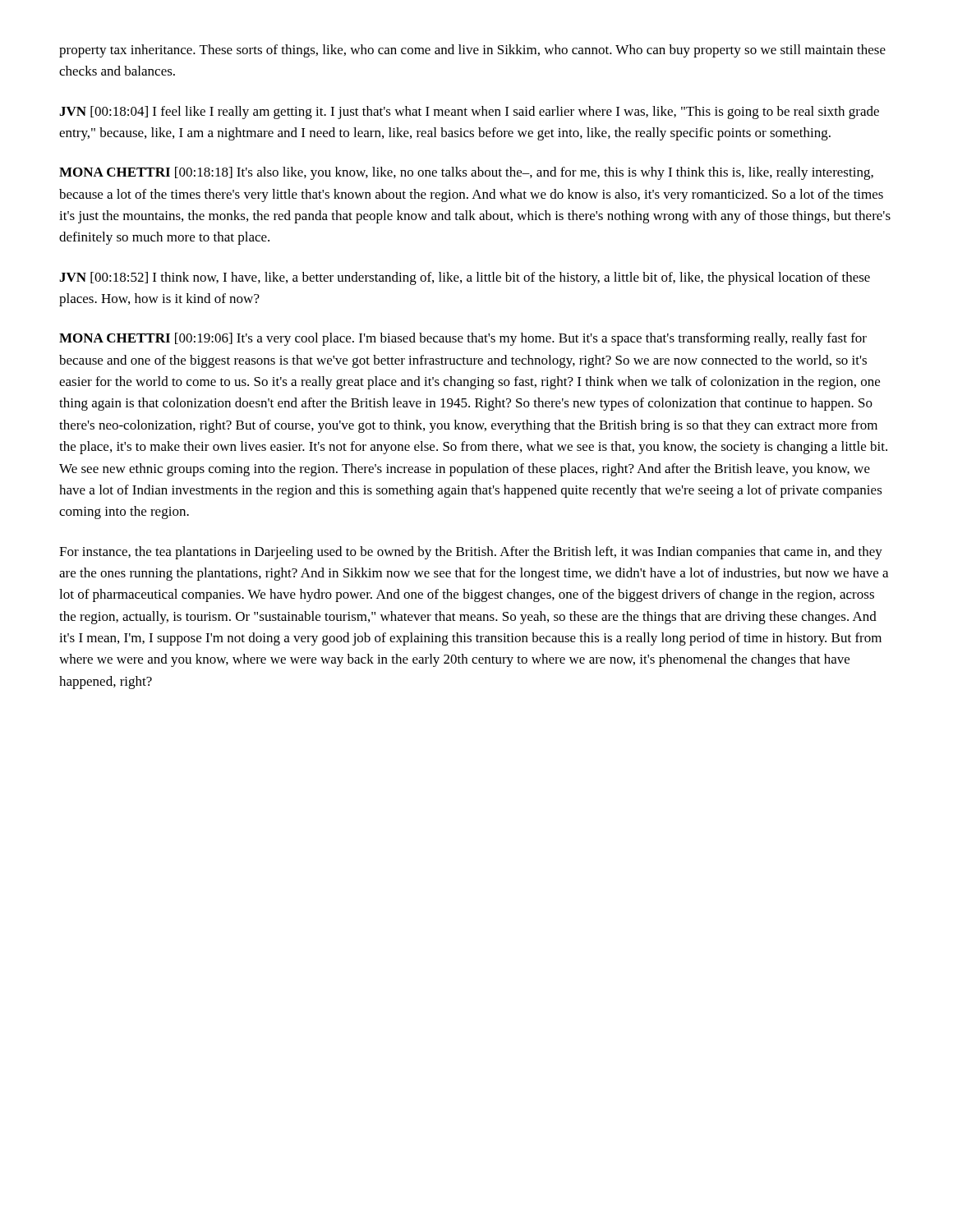The image size is (953, 1232).
Task: Point to the element starting "JVN [00:18:52] I think now, I have,"
Action: pyautogui.click(x=465, y=288)
